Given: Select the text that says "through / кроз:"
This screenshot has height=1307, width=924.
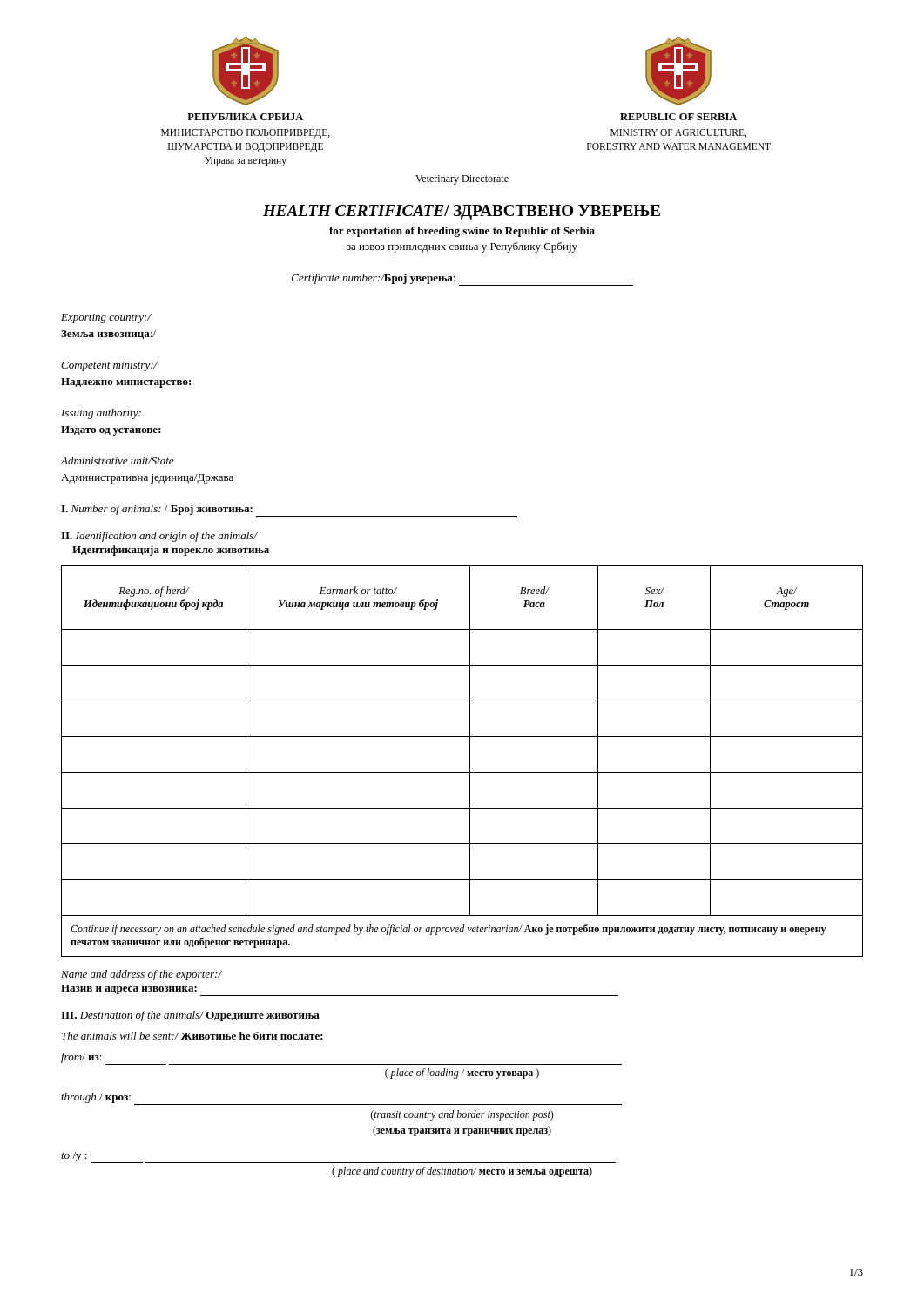Looking at the screenshot, I should coord(341,1097).
